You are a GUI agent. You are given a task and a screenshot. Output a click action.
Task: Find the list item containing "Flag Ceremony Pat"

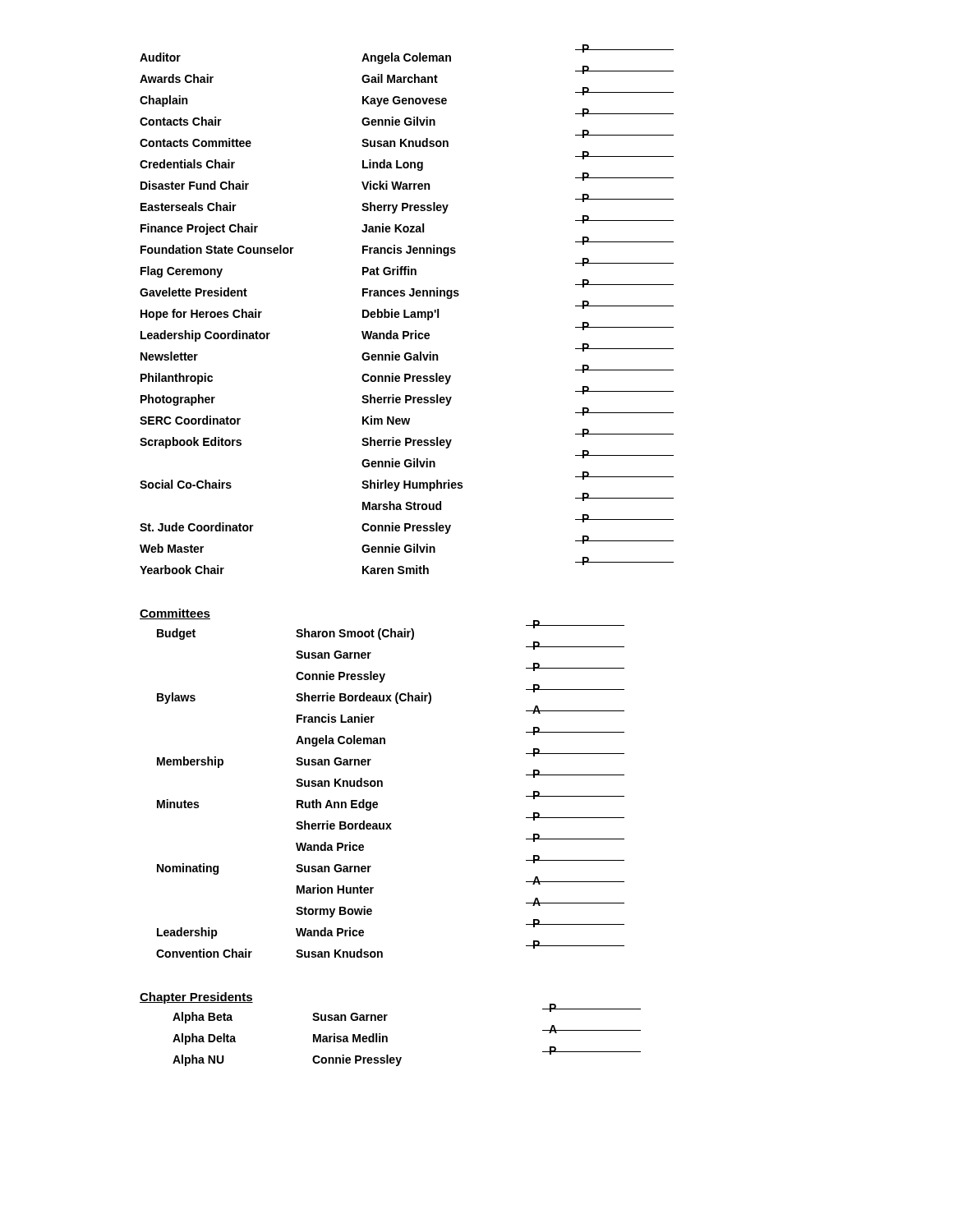[x=407, y=272]
